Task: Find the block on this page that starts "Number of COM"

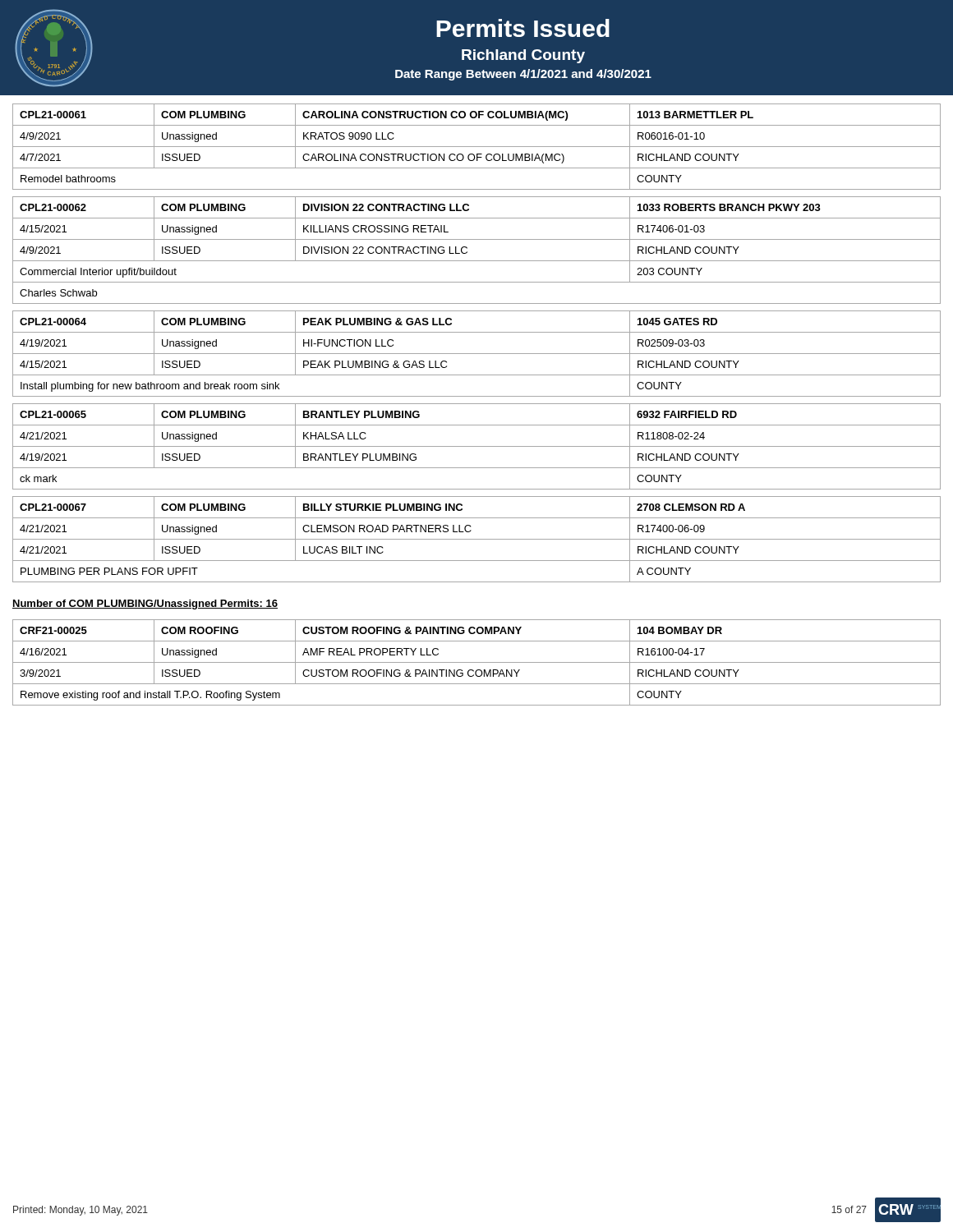Action: tap(145, 603)
